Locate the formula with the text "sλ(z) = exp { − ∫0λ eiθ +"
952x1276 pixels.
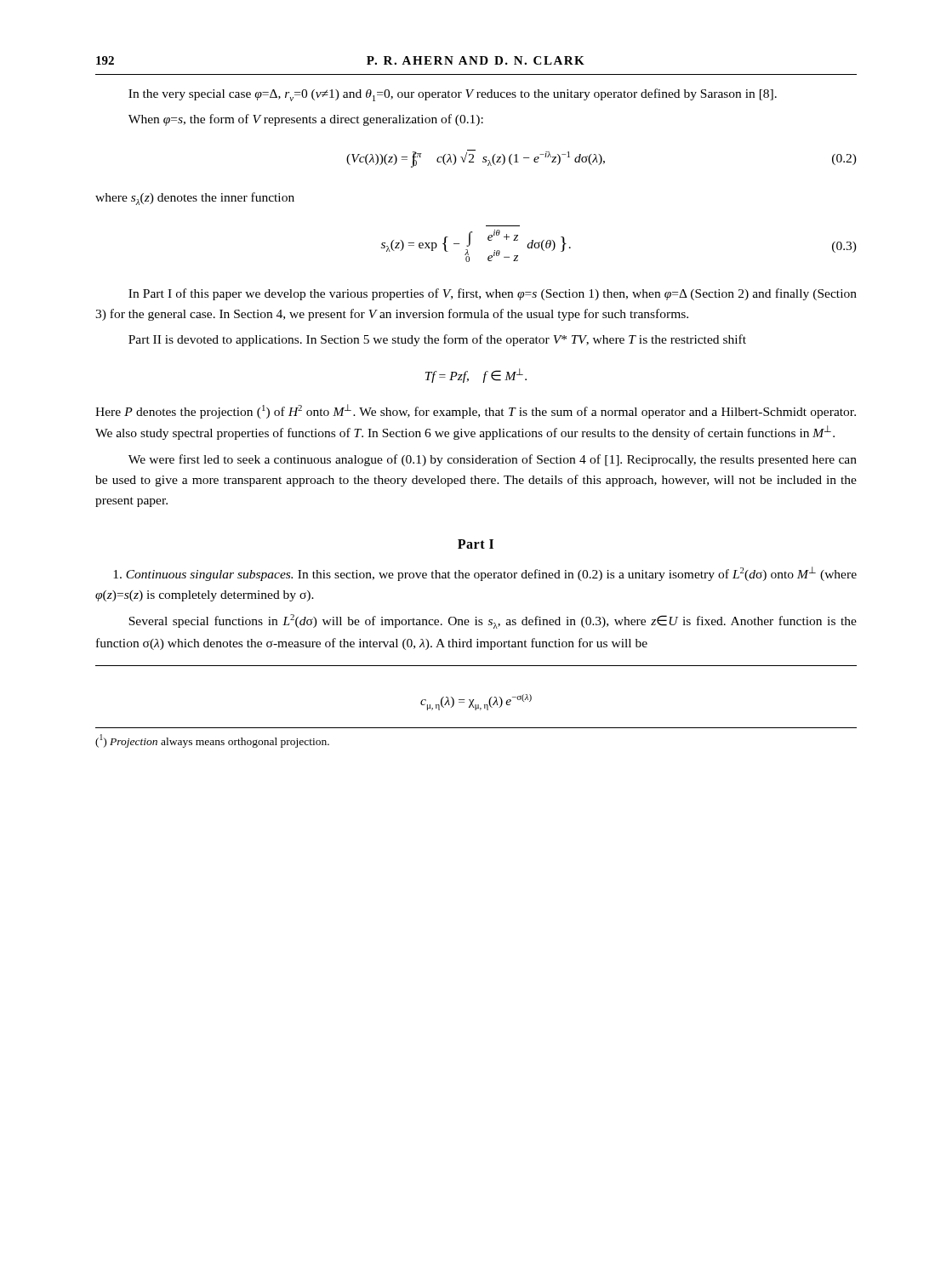point(476,246)
